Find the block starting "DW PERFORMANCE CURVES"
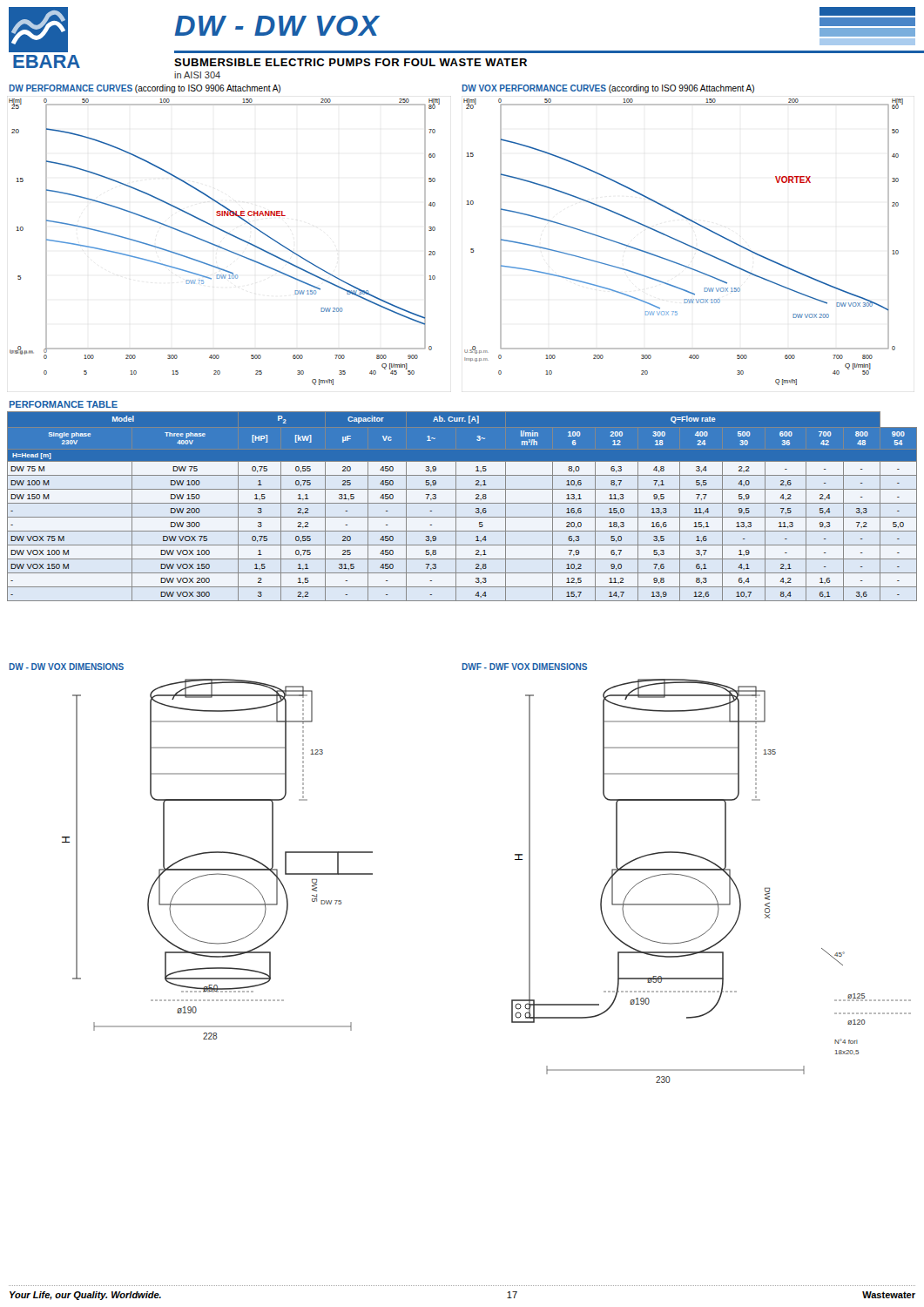 coord(145,88)
